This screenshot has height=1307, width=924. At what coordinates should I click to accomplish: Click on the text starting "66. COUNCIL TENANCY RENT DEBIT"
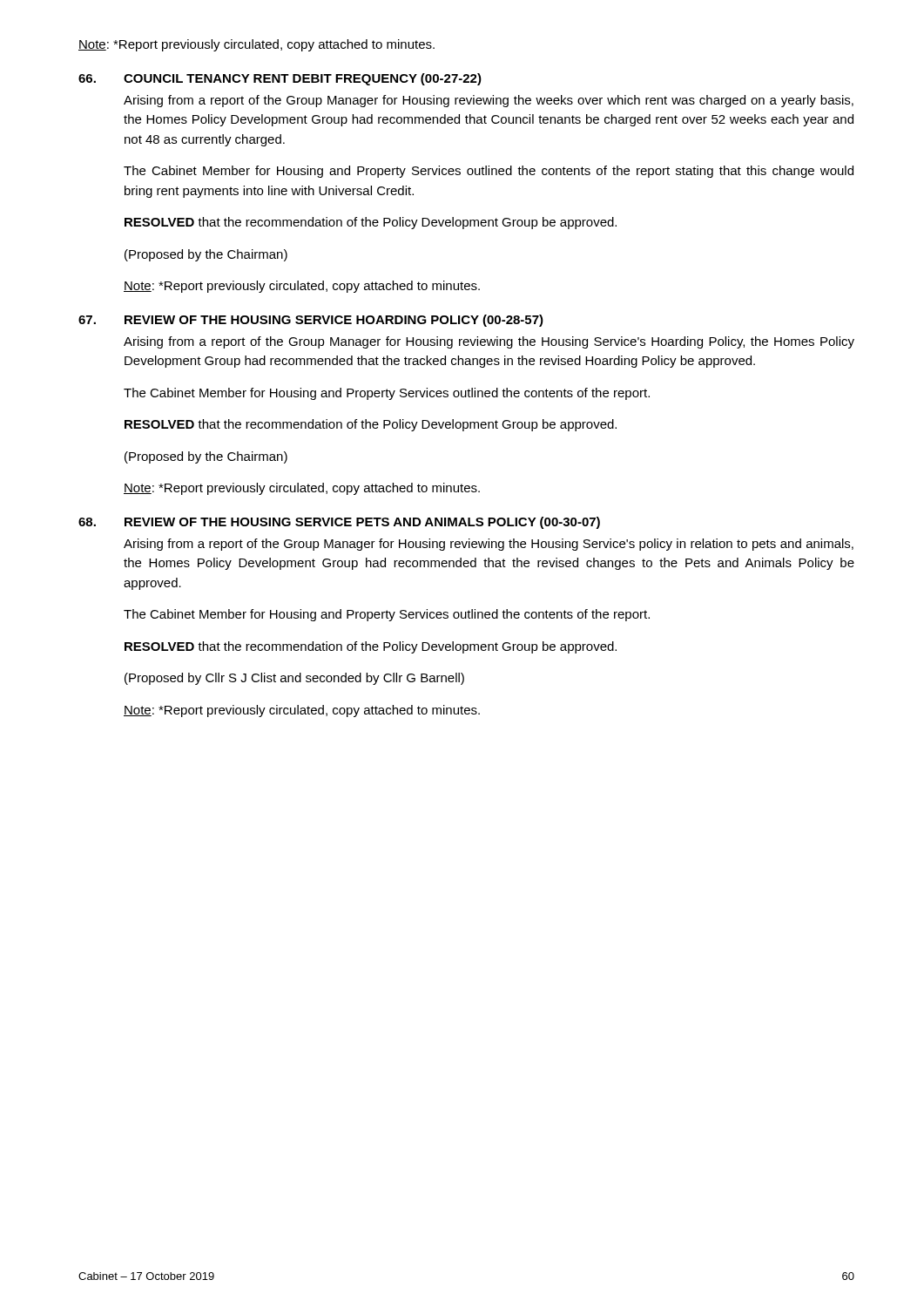(280, 78)
